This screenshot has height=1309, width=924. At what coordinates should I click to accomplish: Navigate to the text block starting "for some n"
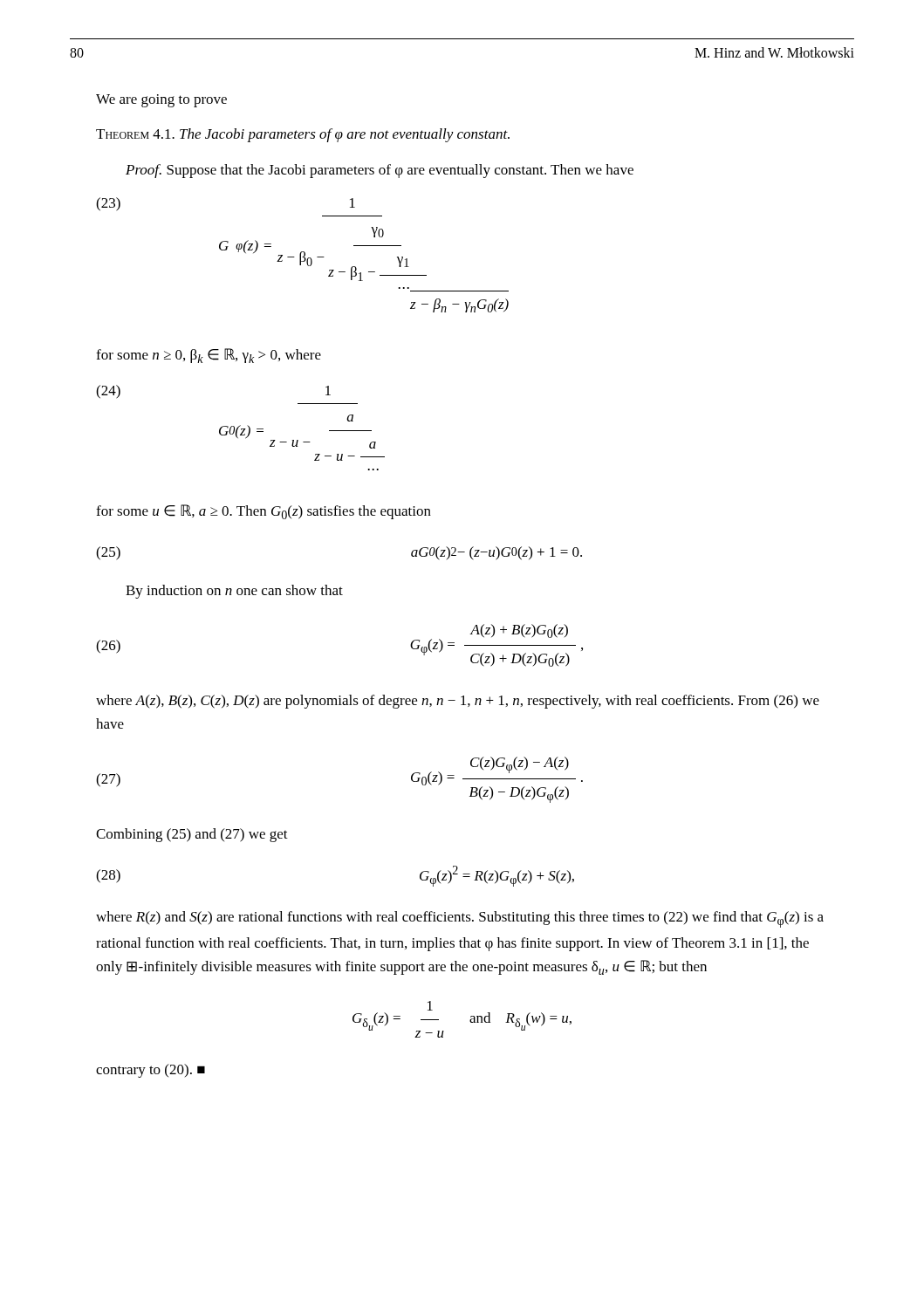[x=209, y=356]
